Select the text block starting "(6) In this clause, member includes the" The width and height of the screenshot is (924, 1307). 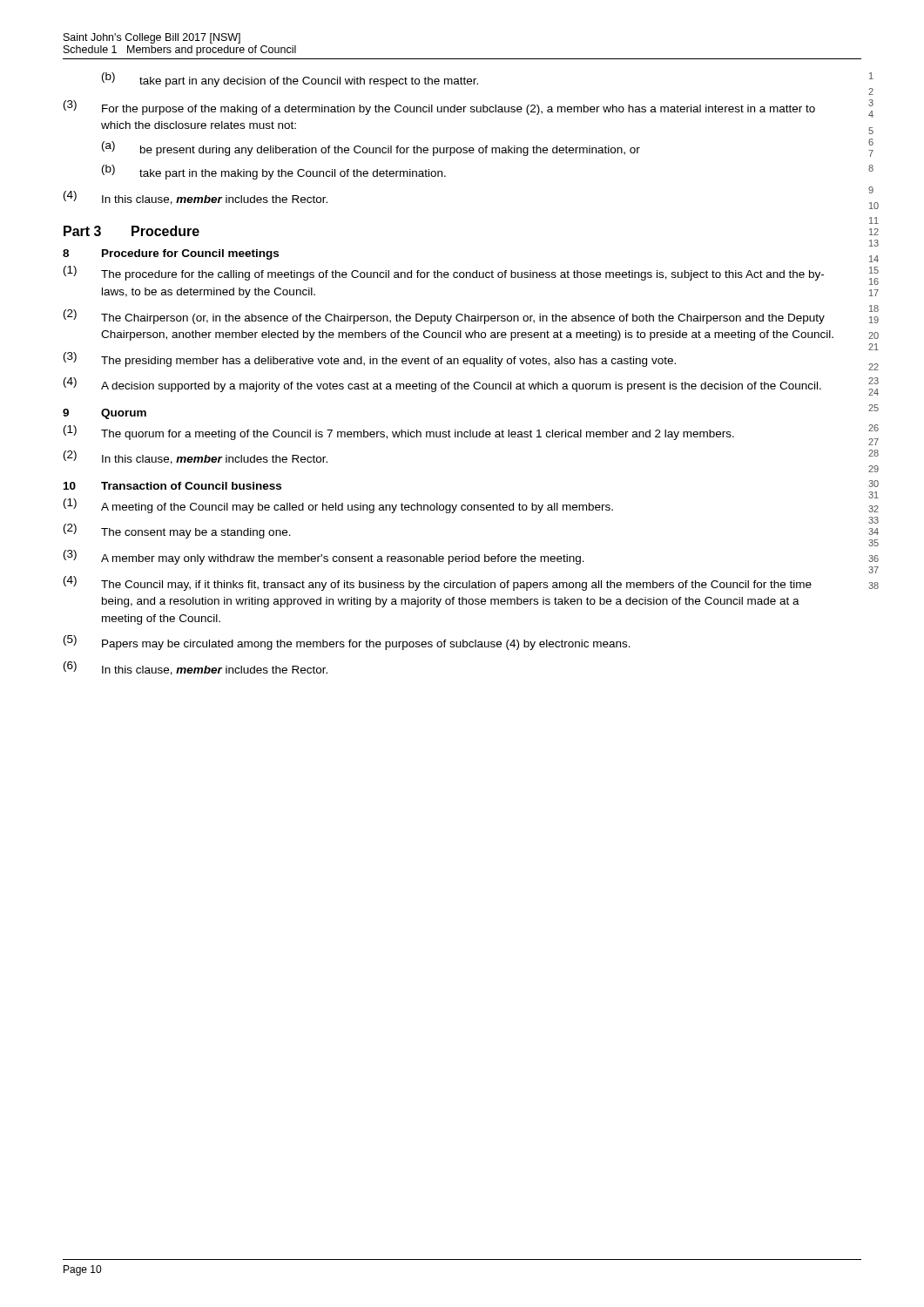[196, 668]
